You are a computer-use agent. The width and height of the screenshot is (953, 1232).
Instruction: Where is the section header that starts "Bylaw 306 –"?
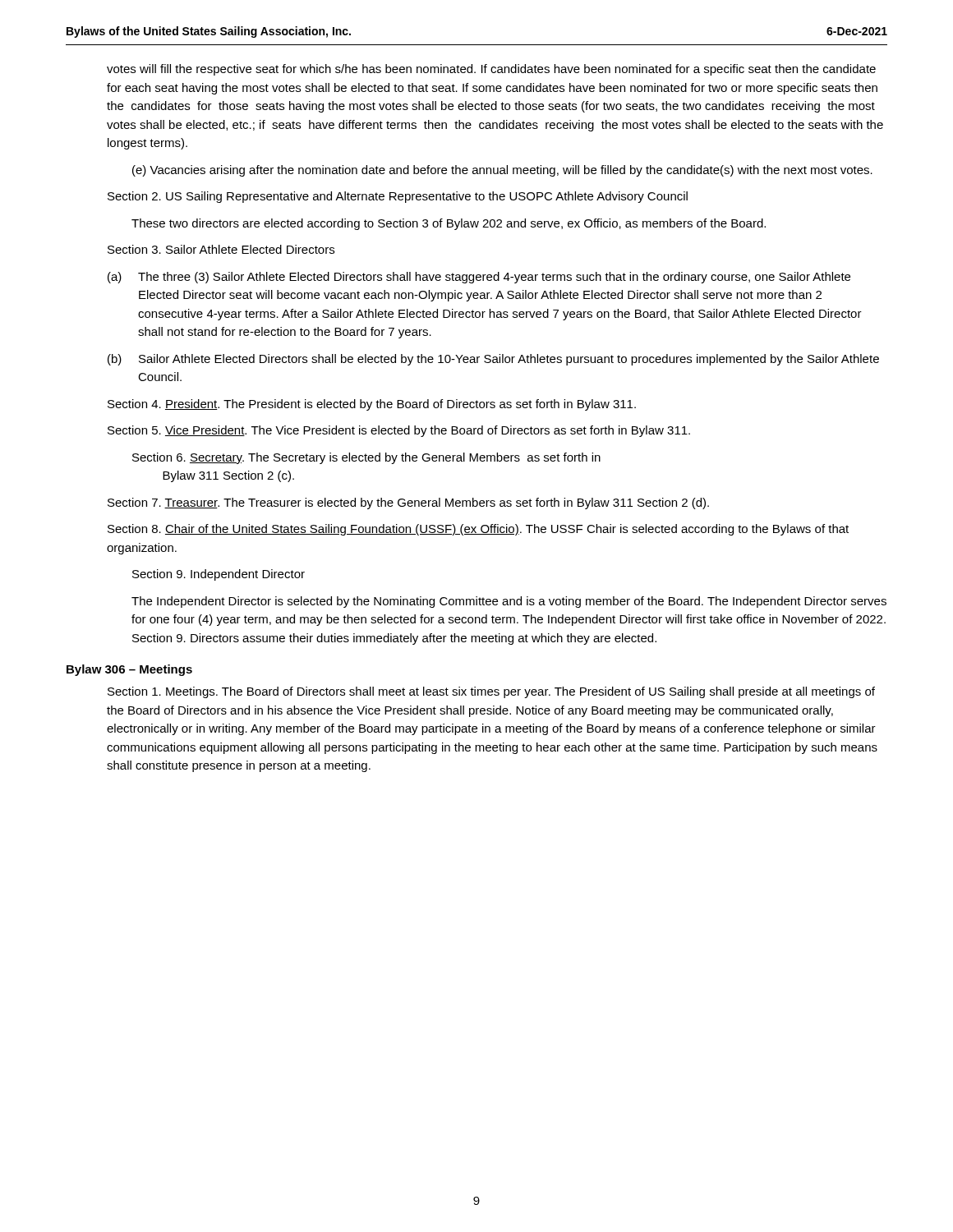click(129, 669)
